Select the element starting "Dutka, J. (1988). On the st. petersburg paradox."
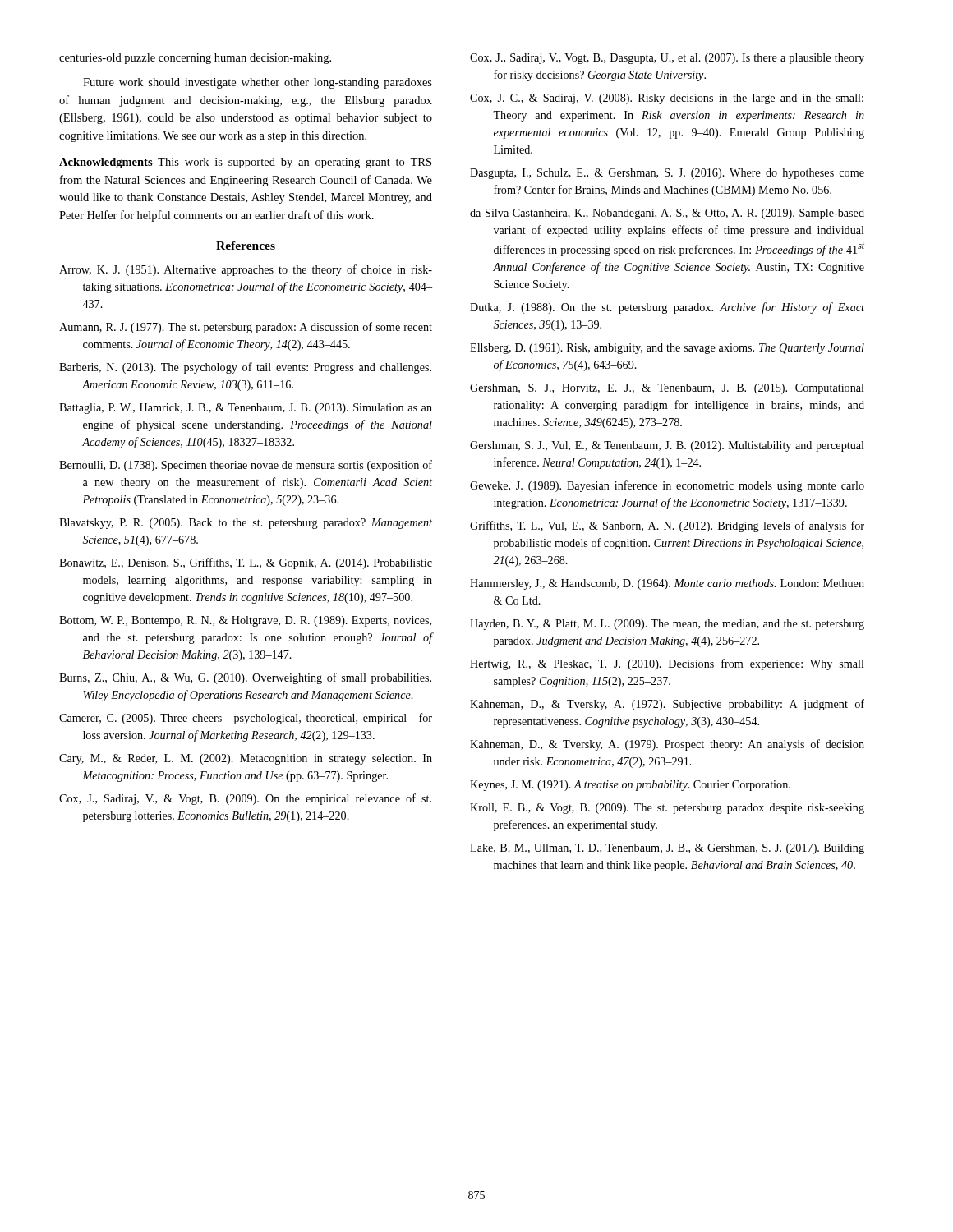The width and height of the screenshot is (953, 1232). tap(667, 316)
